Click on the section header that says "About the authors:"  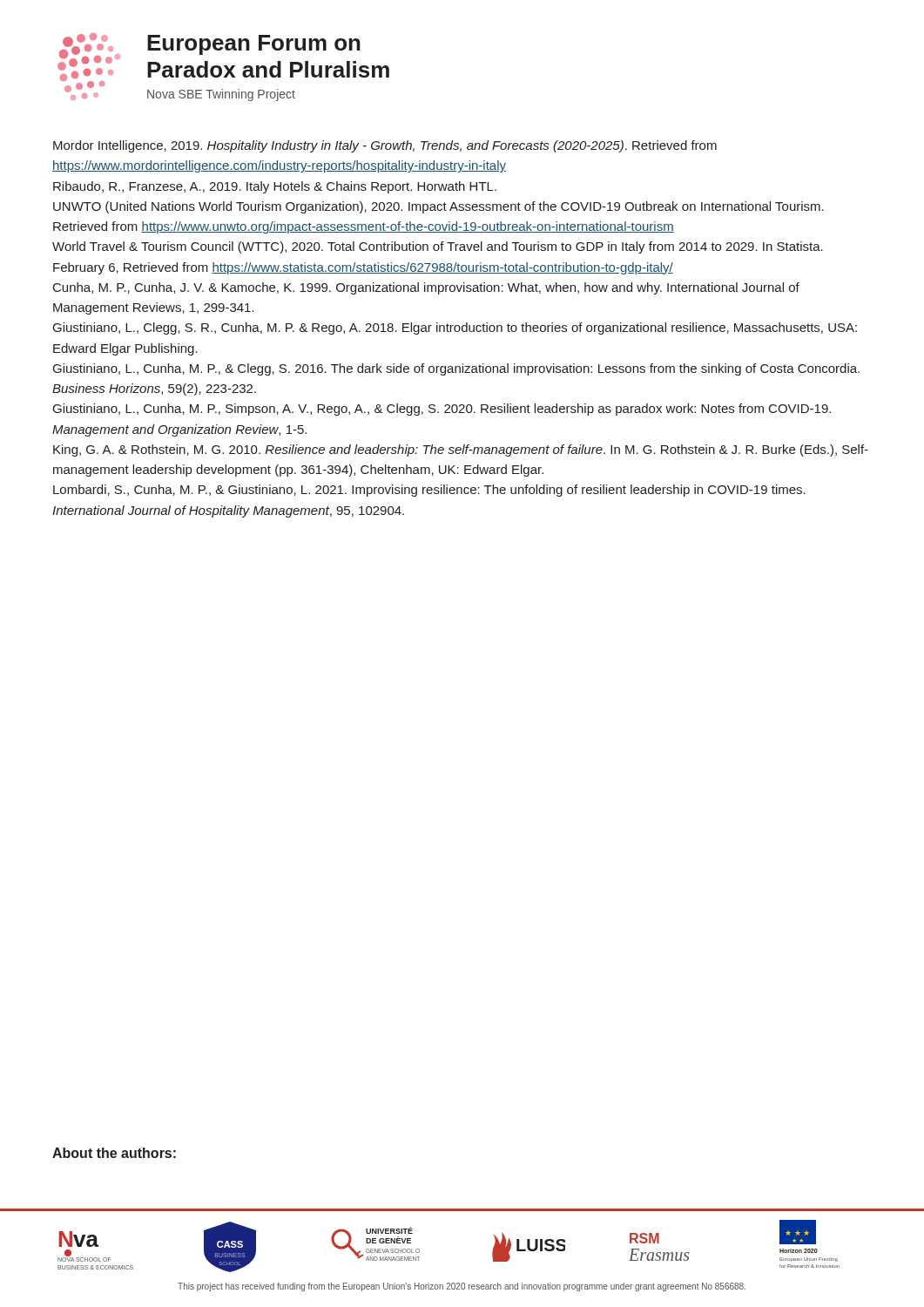pos(115,1153)
